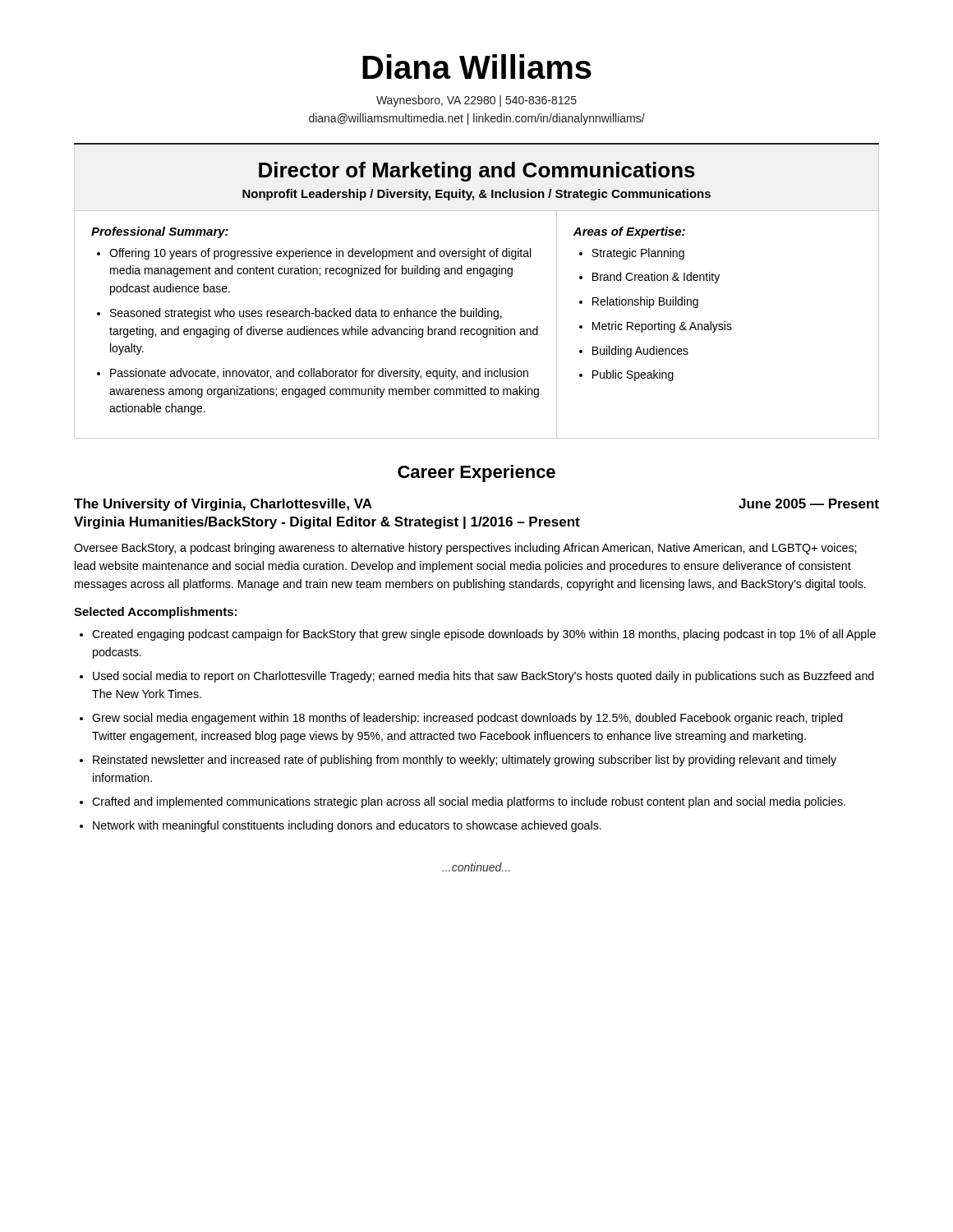Locate the block of text that opens with "Passionate advocate, innovator, and collaborator for"
Screen dimensions: 1232x953
pos(324,391)
